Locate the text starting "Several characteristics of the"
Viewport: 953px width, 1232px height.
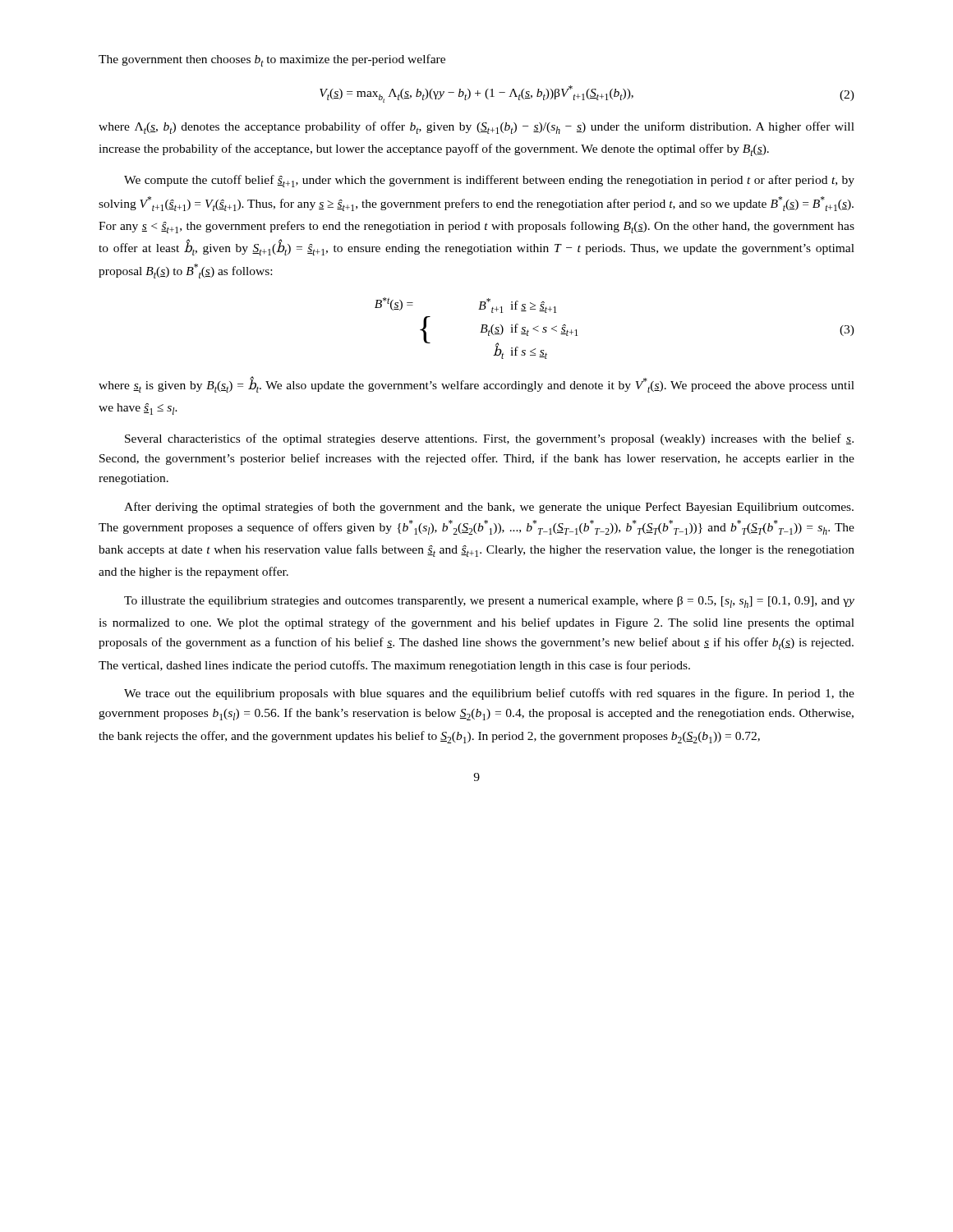pyautogui.click(x=476, y=458)
